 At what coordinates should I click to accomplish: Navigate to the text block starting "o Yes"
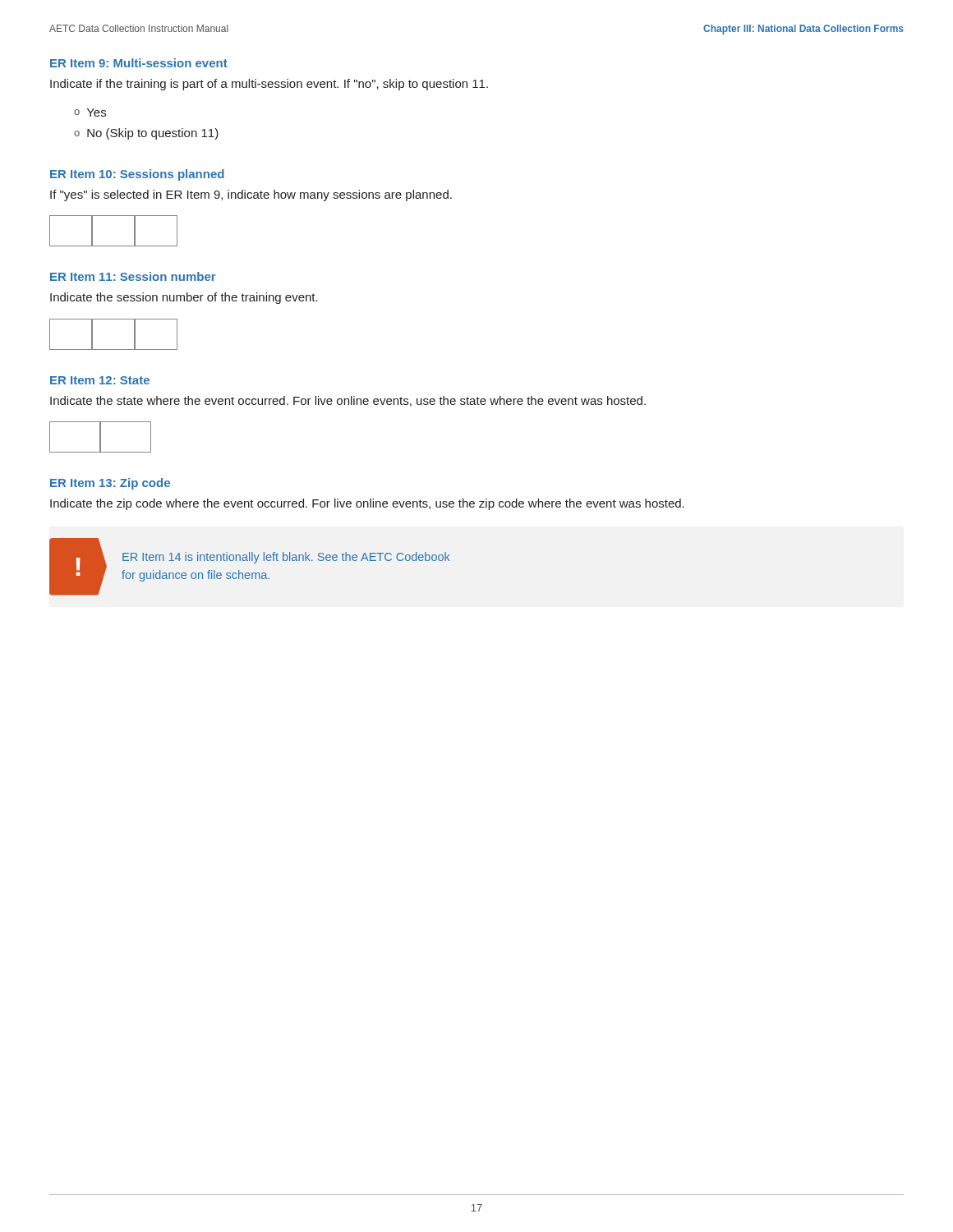[90, 112]
